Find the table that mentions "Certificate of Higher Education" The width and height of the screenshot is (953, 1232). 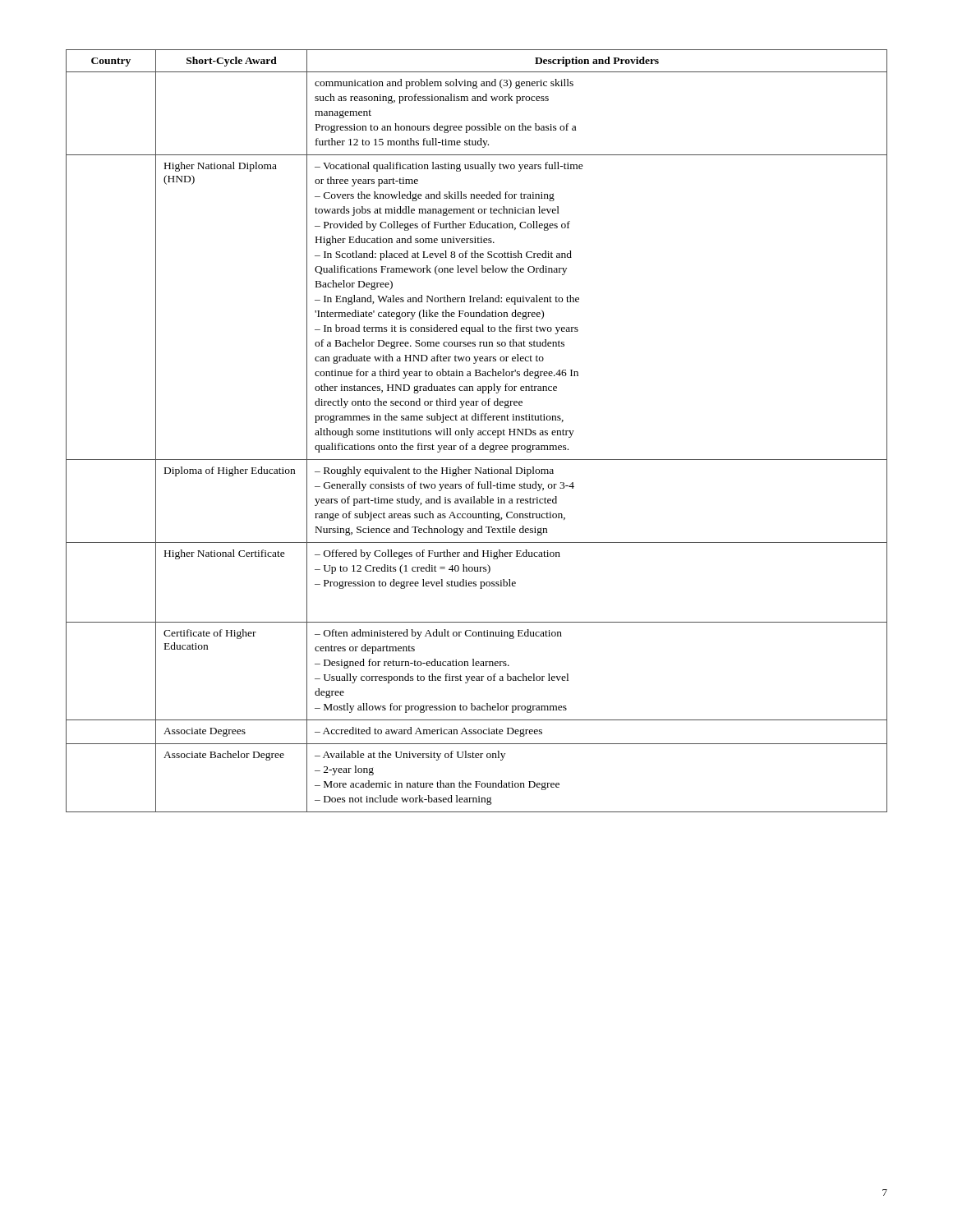tap(476, 431)
